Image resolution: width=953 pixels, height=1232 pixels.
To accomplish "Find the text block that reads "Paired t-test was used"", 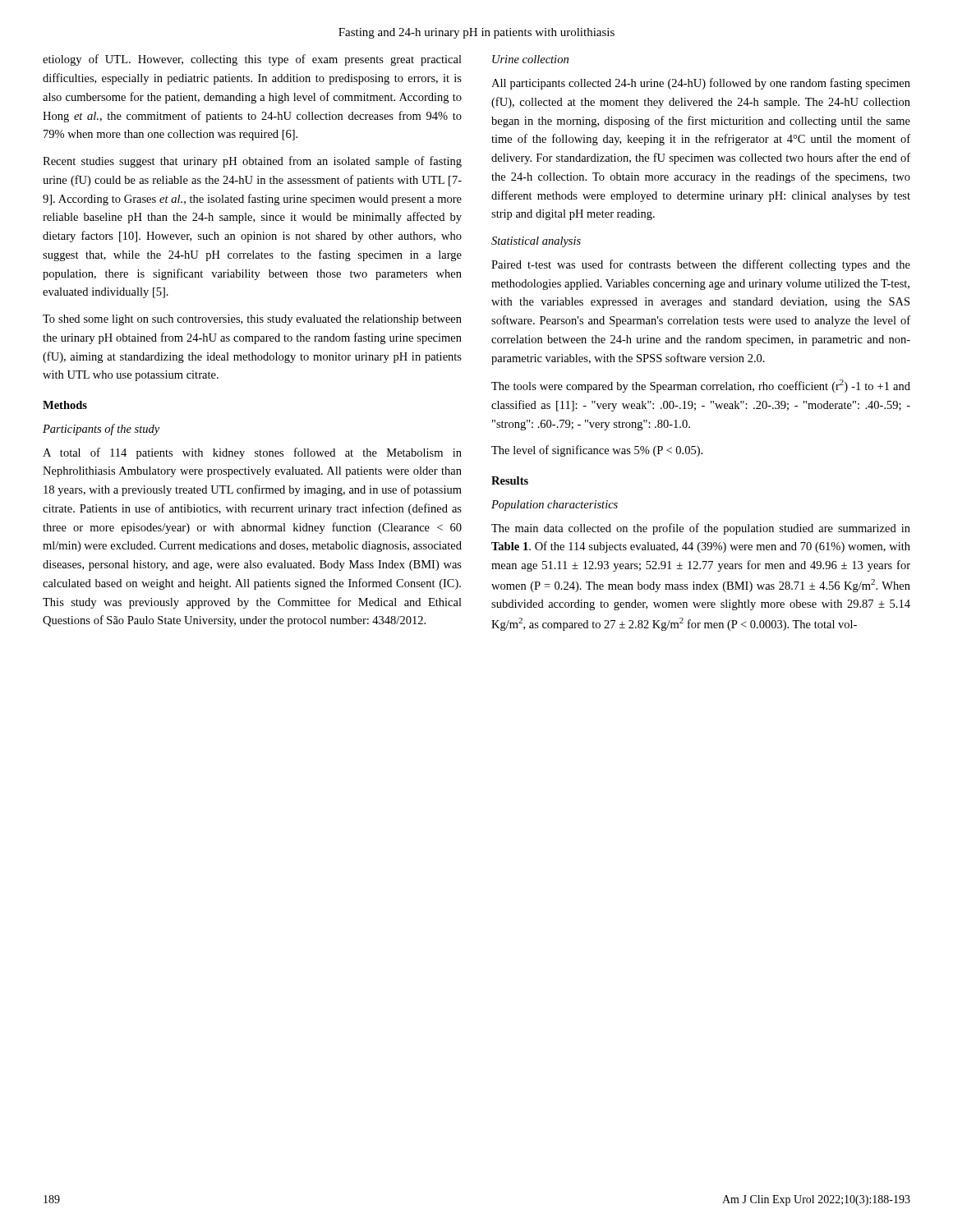I will pos(701,311).
